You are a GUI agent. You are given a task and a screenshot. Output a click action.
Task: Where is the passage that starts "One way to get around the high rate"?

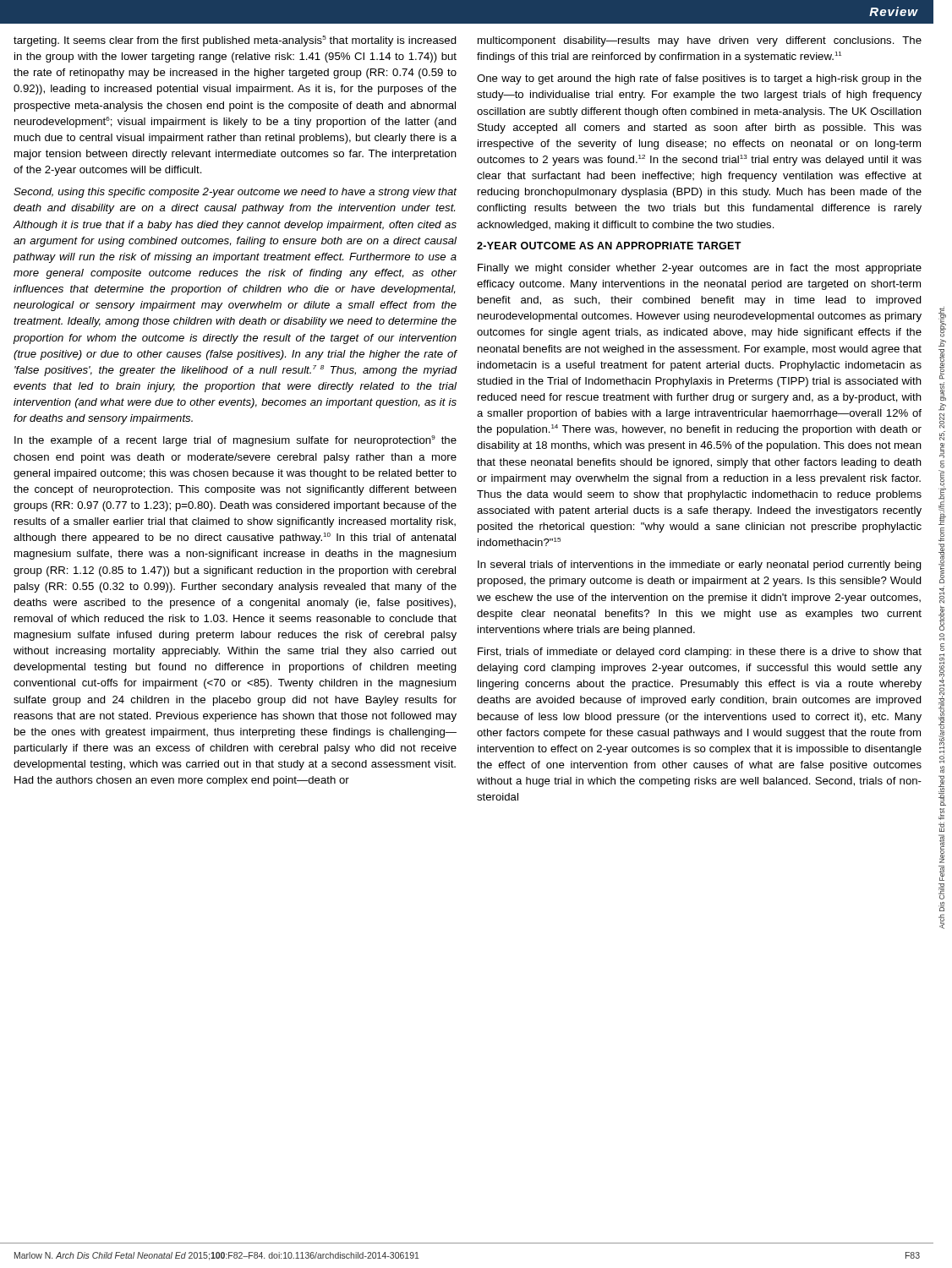pos(699,151)
